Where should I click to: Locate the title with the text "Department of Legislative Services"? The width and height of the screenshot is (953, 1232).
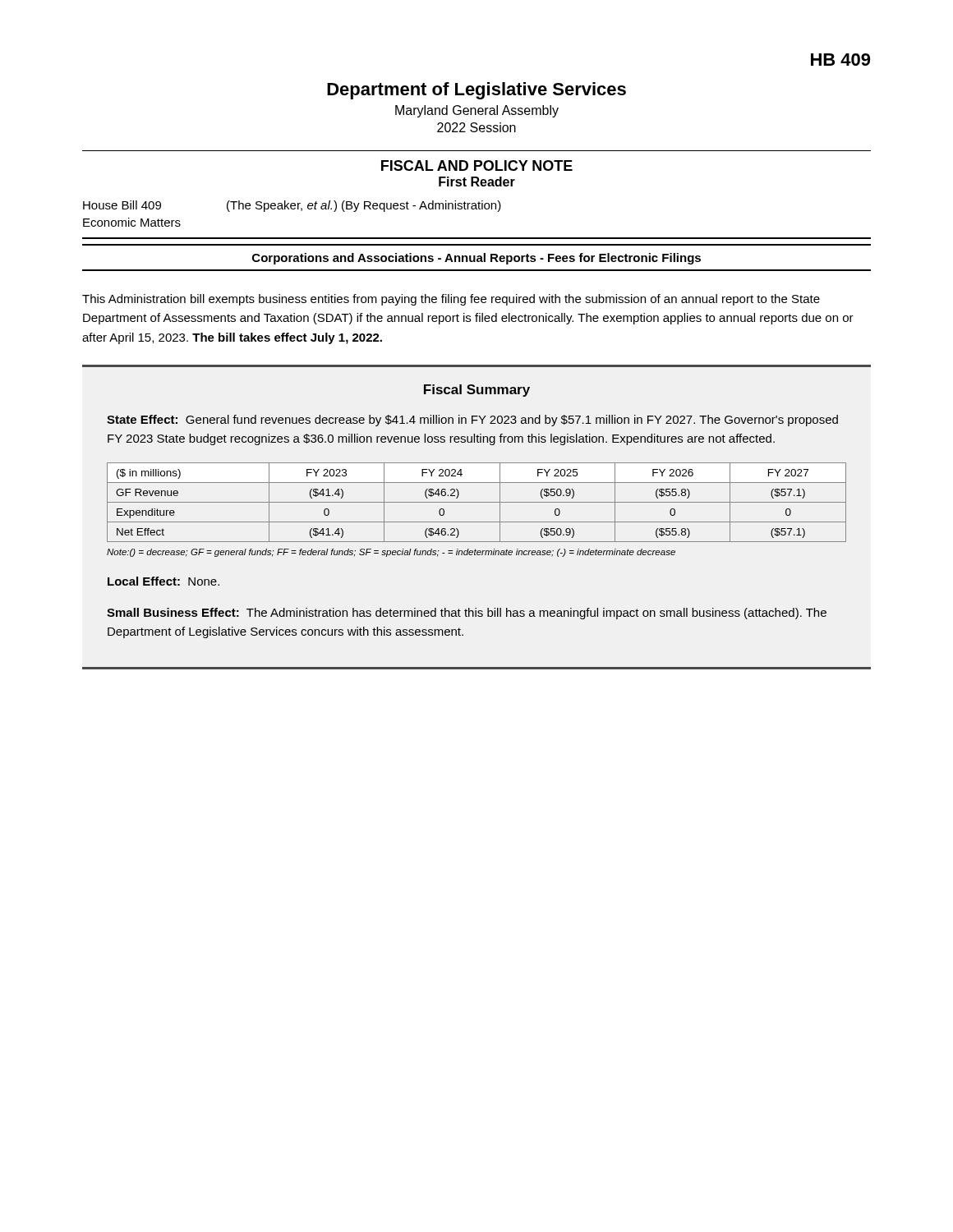tap(476, 89)
